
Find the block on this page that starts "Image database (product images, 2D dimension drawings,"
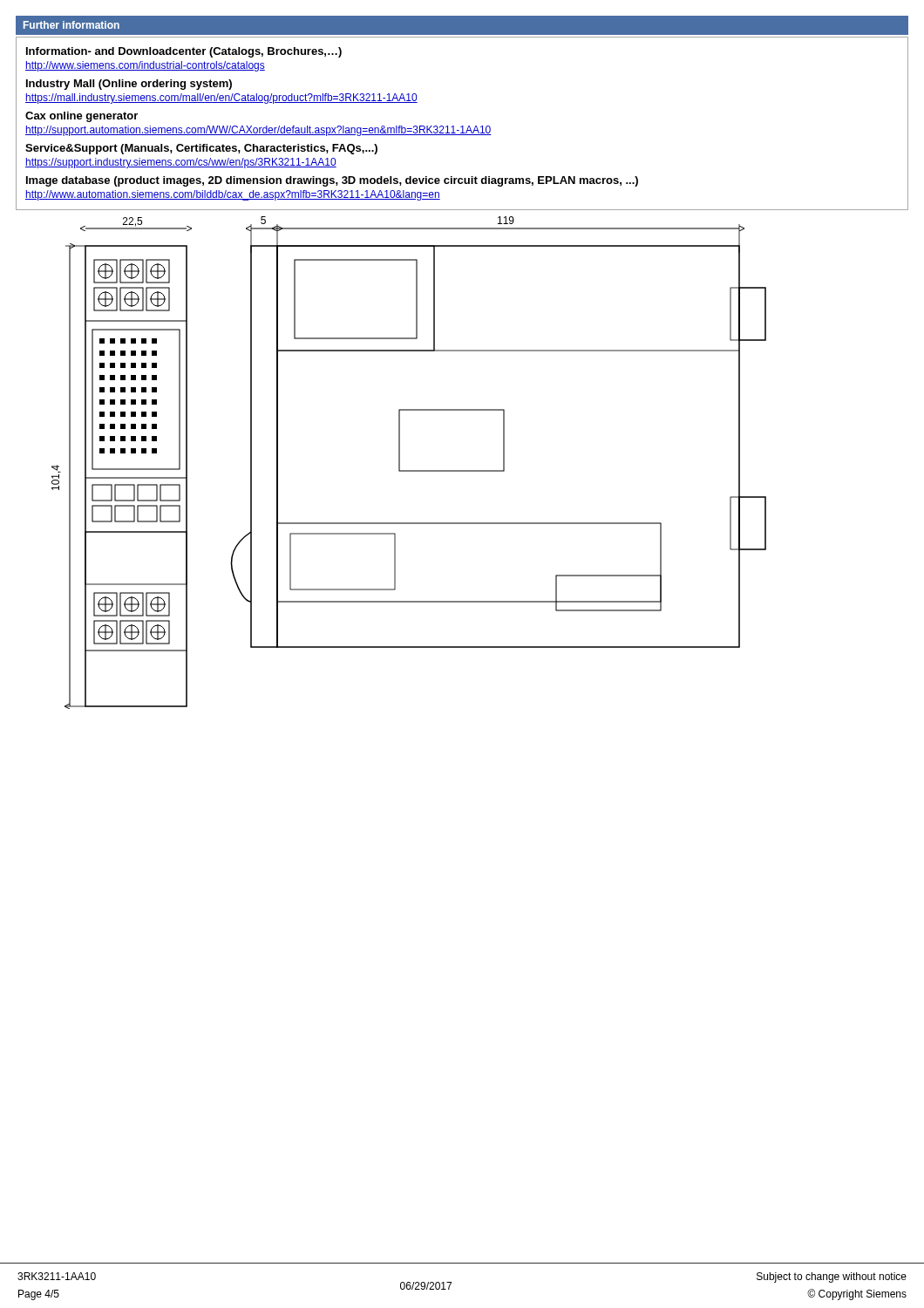[462, 187]
